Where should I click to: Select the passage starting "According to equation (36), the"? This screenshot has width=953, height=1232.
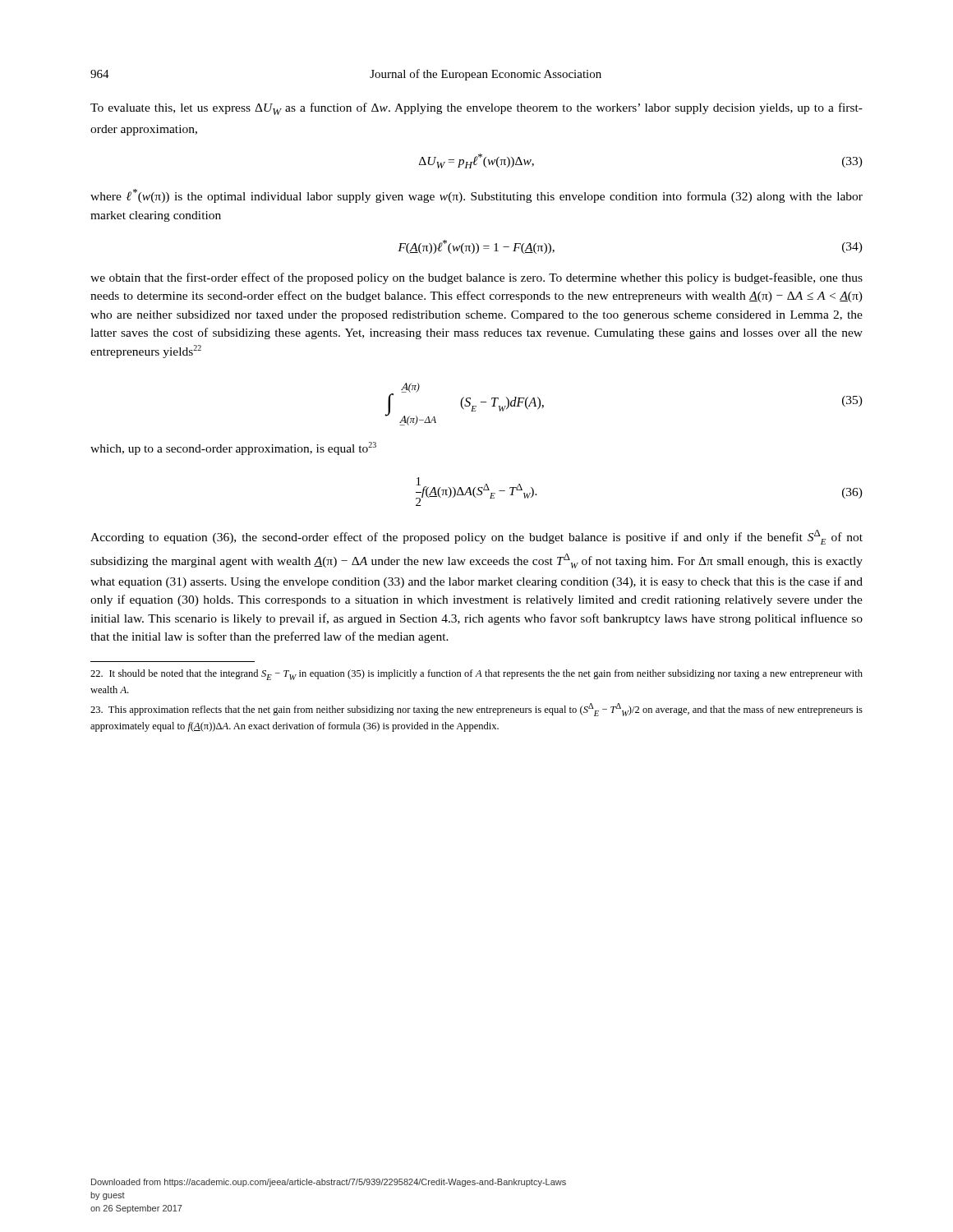476,585
